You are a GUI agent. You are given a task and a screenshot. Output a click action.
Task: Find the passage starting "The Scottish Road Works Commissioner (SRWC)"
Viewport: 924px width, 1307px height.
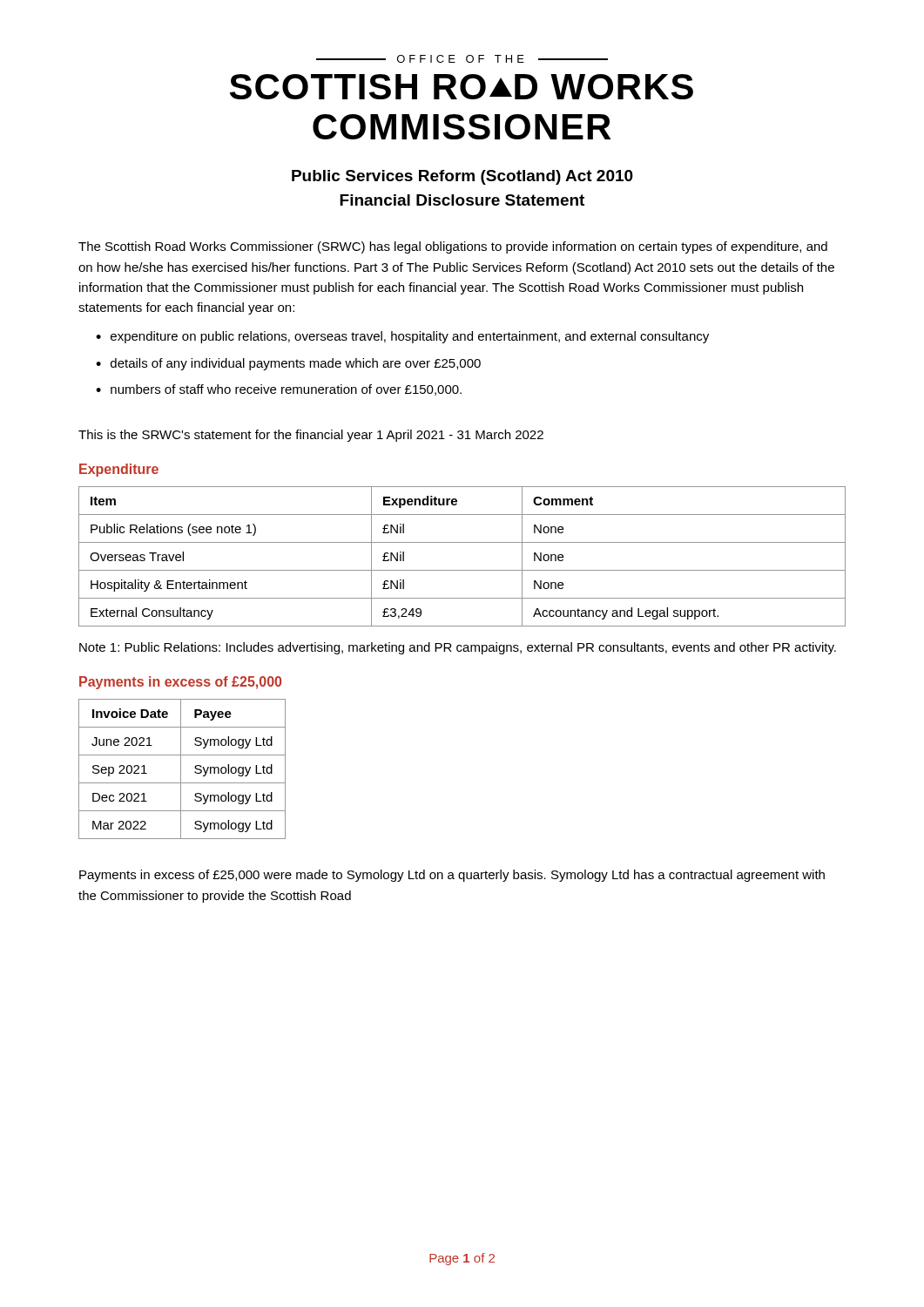point(457,277)
